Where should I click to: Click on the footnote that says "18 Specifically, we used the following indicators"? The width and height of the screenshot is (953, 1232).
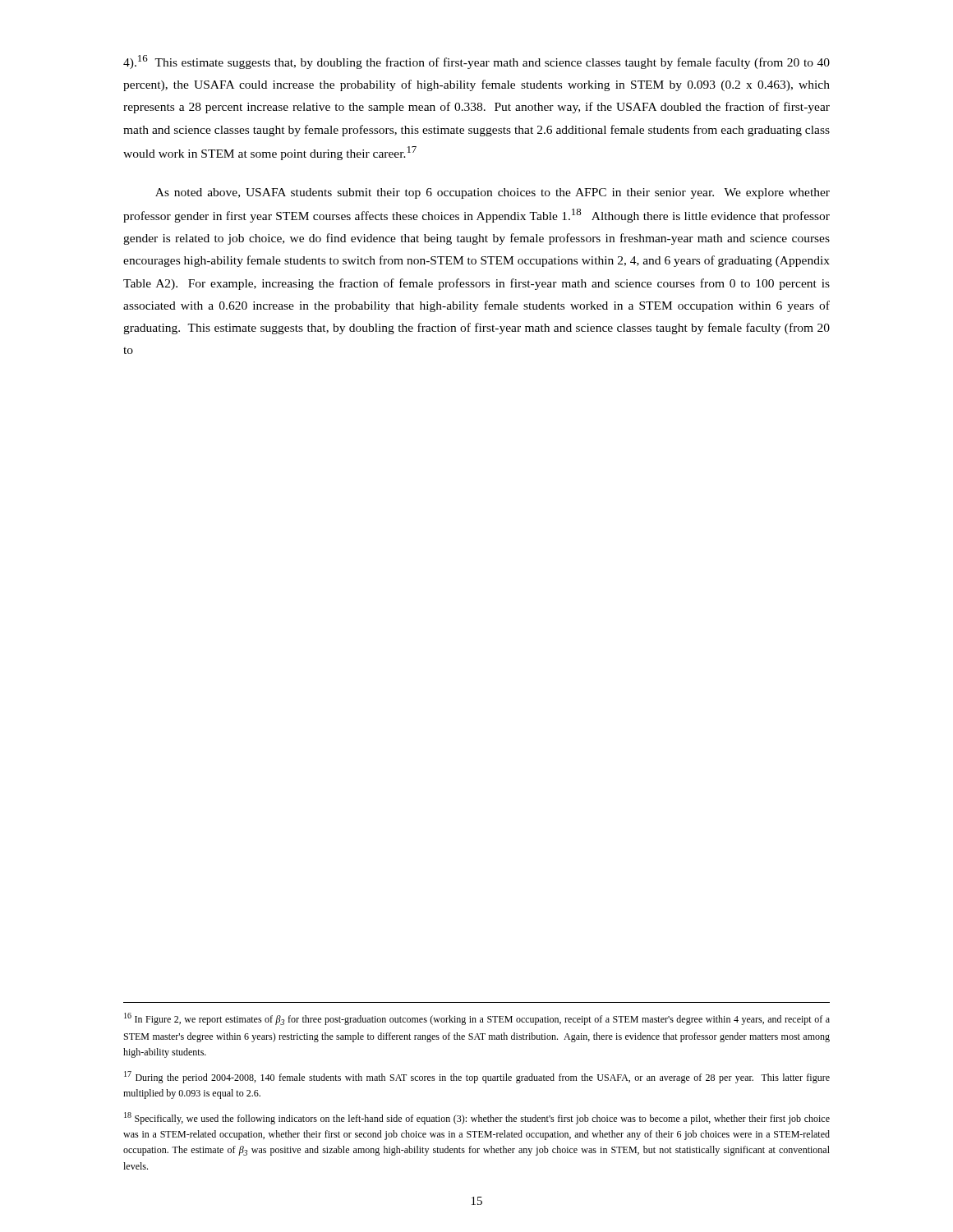click(476, 1142)
